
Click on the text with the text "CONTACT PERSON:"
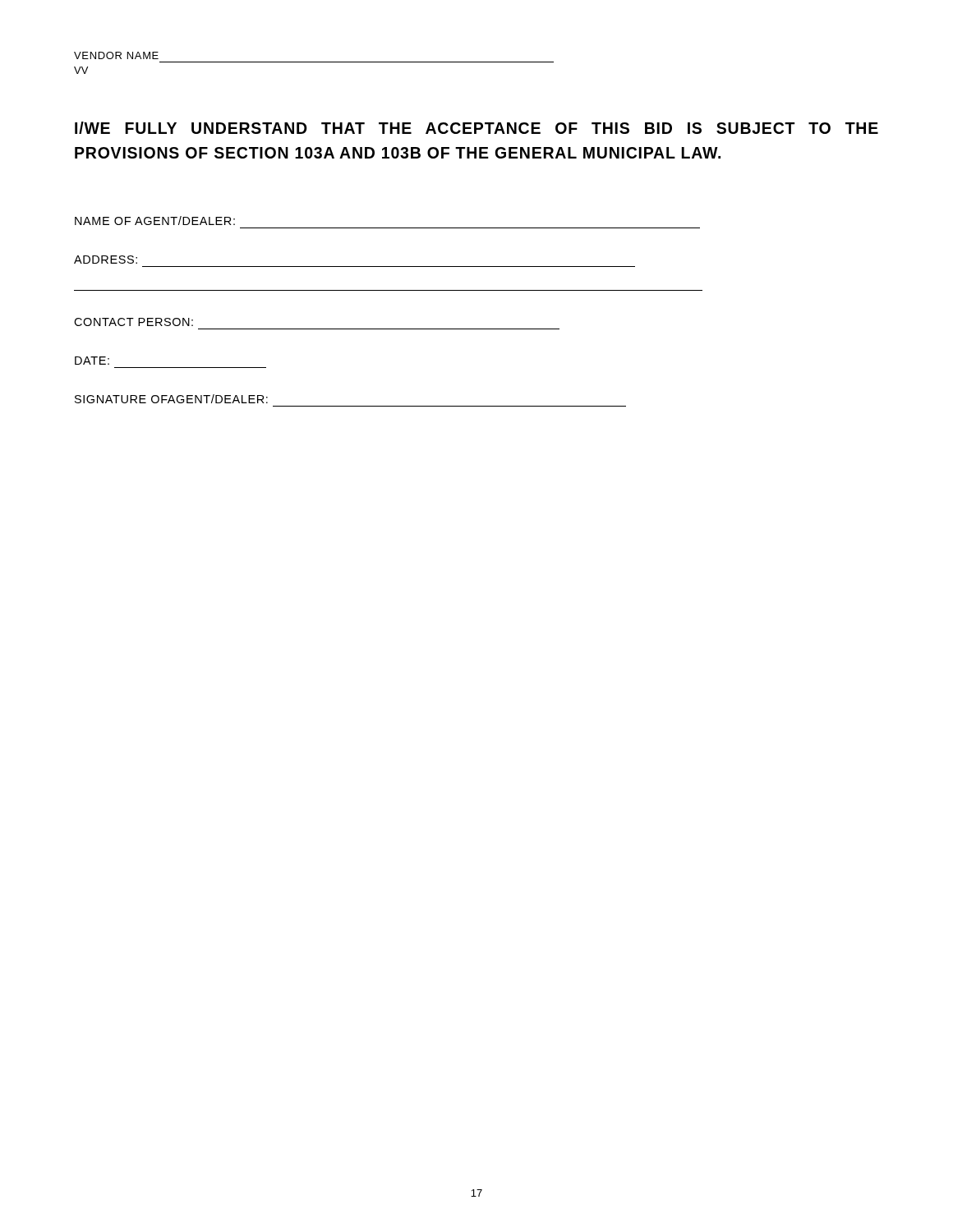[399, 323]
